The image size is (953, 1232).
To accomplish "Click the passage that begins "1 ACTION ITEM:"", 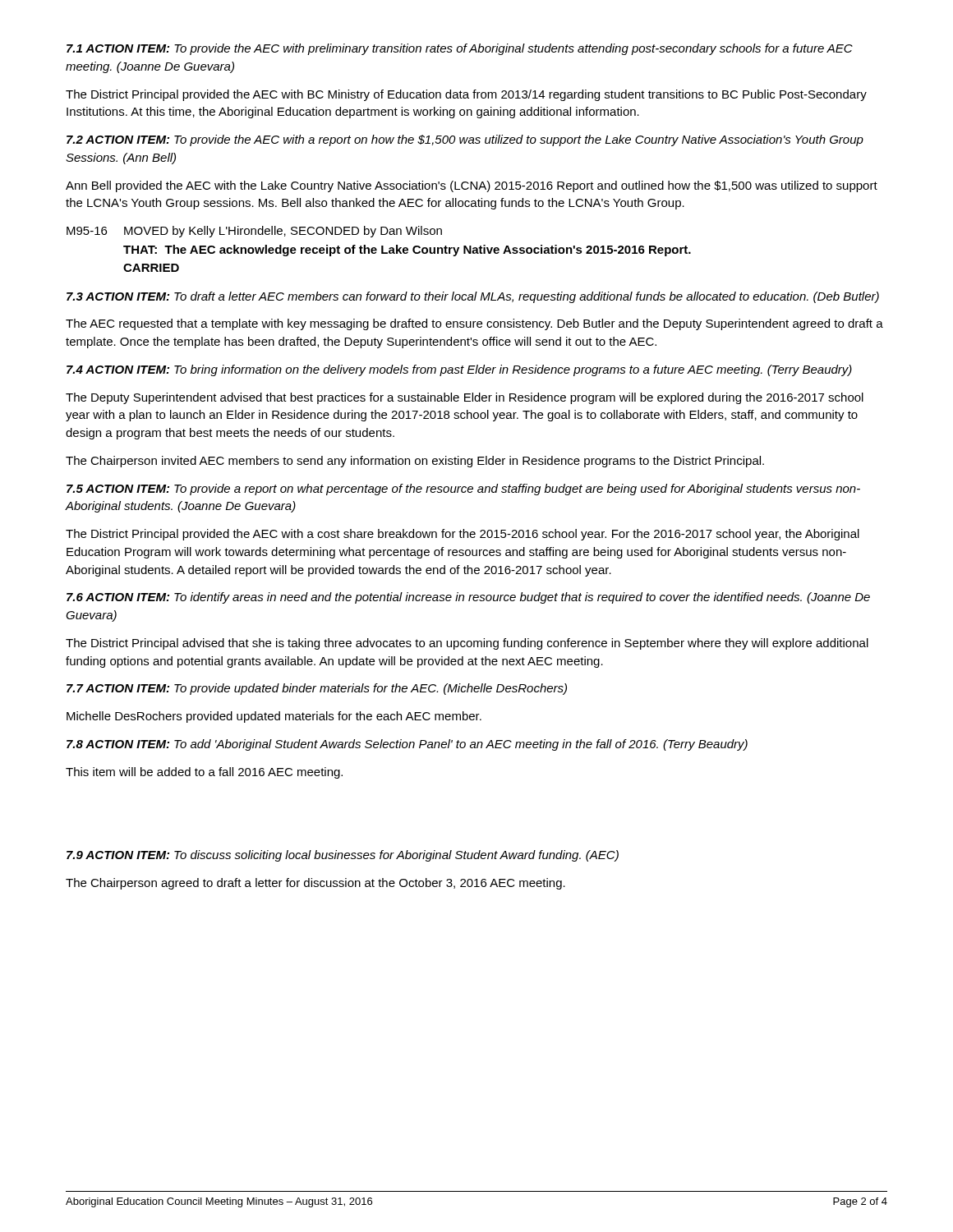I will pyautogui.click(x=459, y=57).
